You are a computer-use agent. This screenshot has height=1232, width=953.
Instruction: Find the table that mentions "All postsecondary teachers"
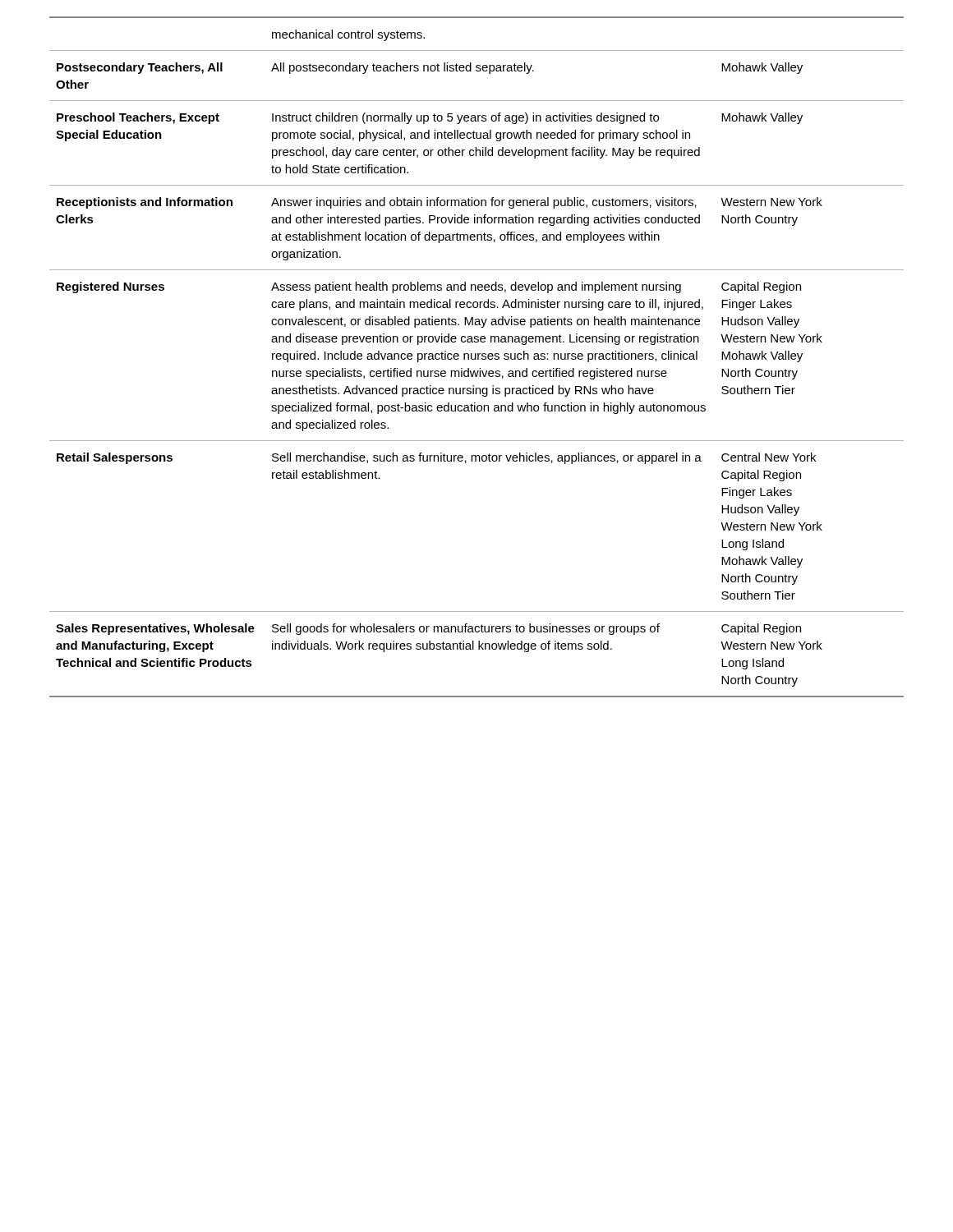(x=476, y=357)
